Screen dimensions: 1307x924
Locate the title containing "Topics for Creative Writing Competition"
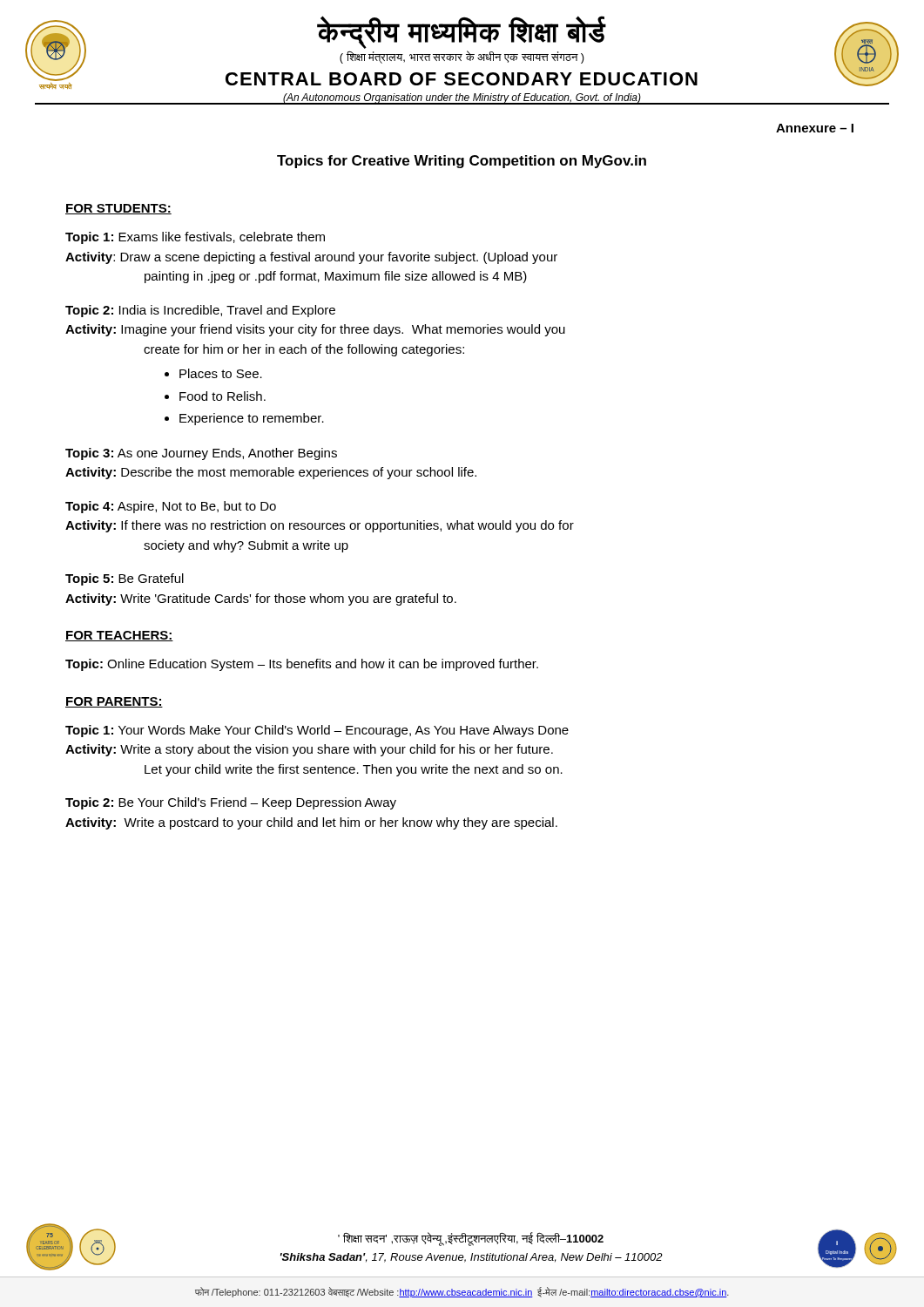[x=462, y=161]
